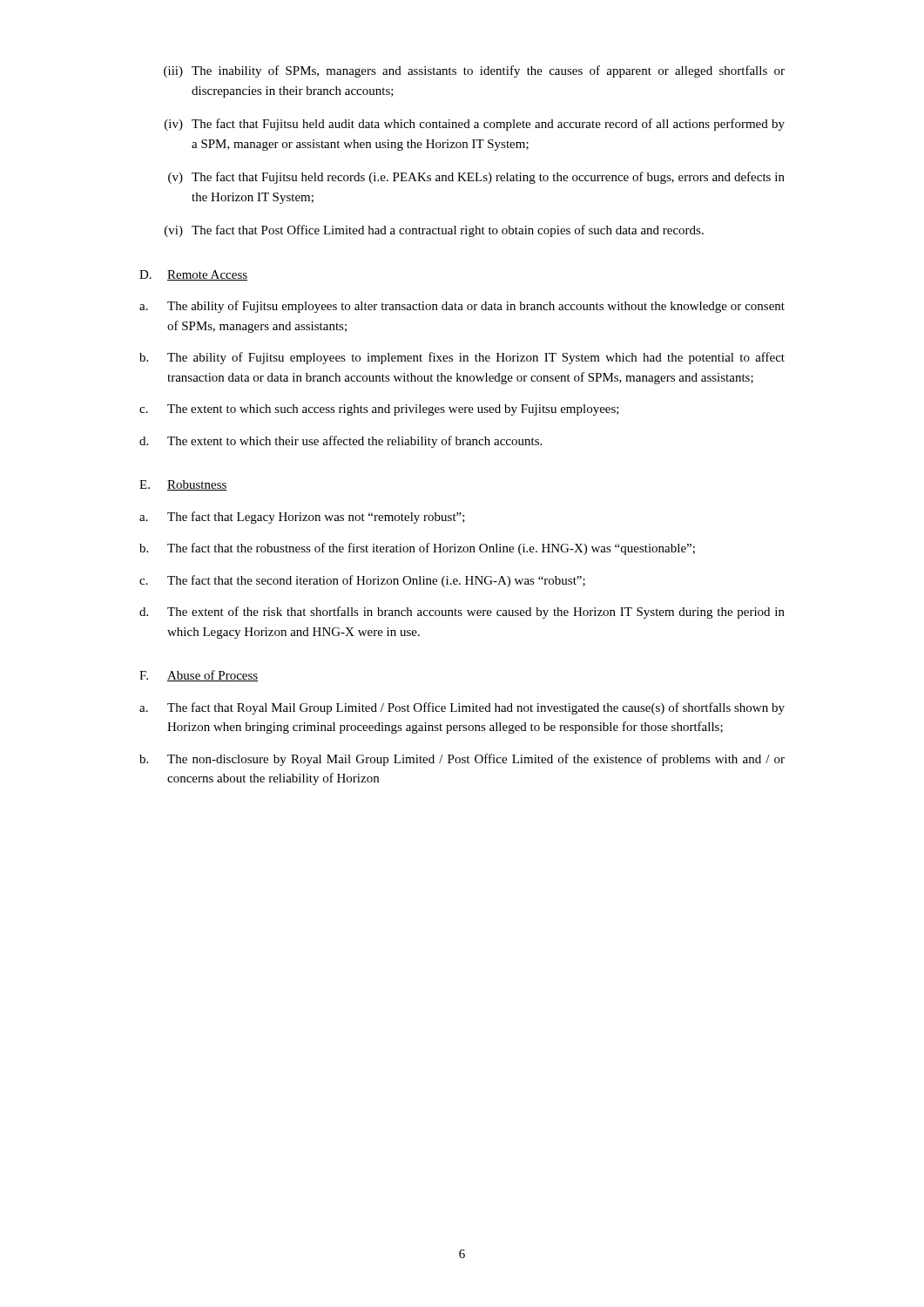This screenshot has height=1307, width=924.
Task: Where is the passage that starts "a. The fact that Legacy Horizon"?
Action: click(302, 517)
